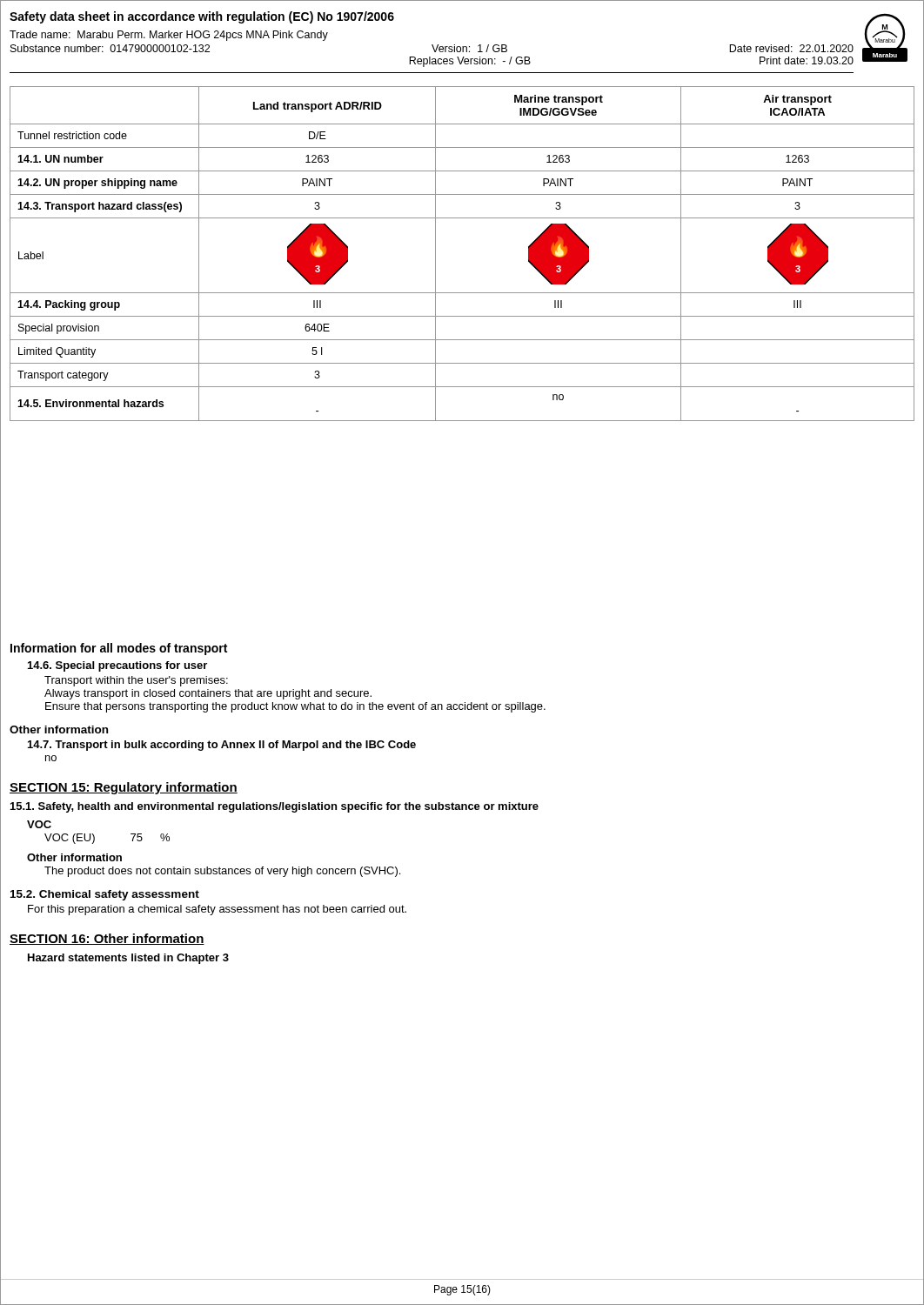This screenshot has width=924, height=1305.
Task: Find the section header containing "15.2. Chemical safety assessment"
Action: [x=104, y=894]
